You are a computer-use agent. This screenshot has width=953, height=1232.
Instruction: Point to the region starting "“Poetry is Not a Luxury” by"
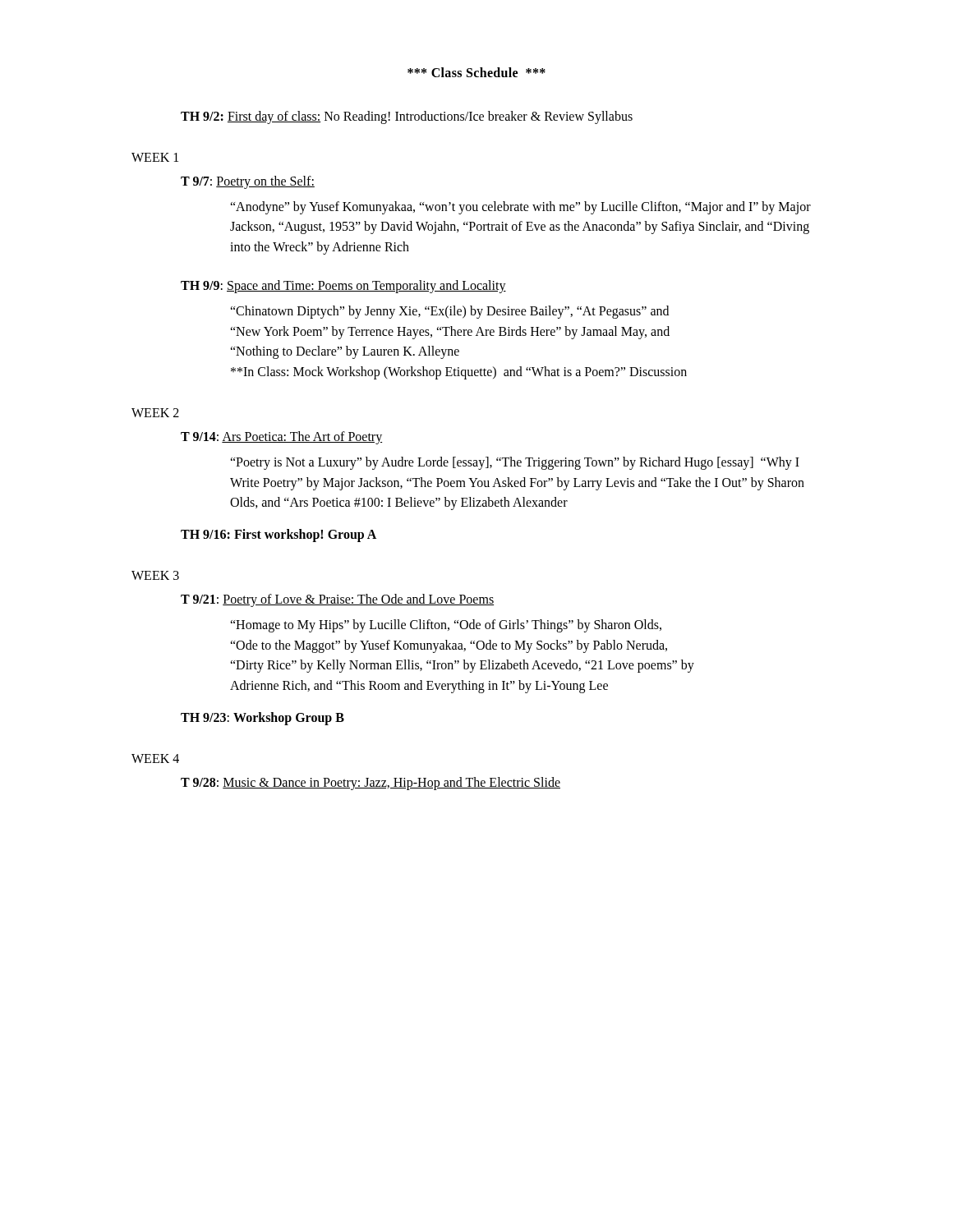(517, 482)
